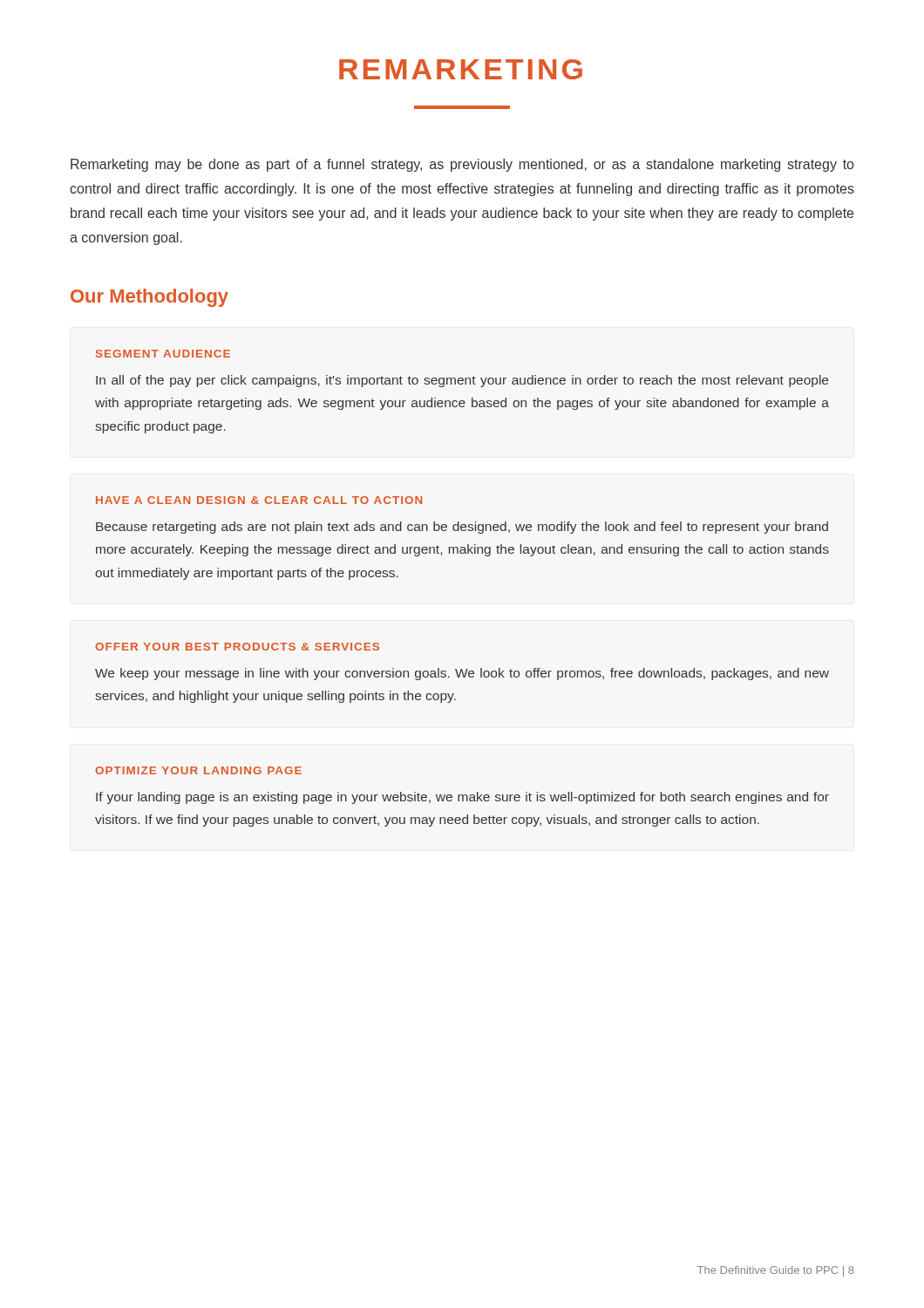Click on the region starting "Our Methodology"

tap(149, 296)
